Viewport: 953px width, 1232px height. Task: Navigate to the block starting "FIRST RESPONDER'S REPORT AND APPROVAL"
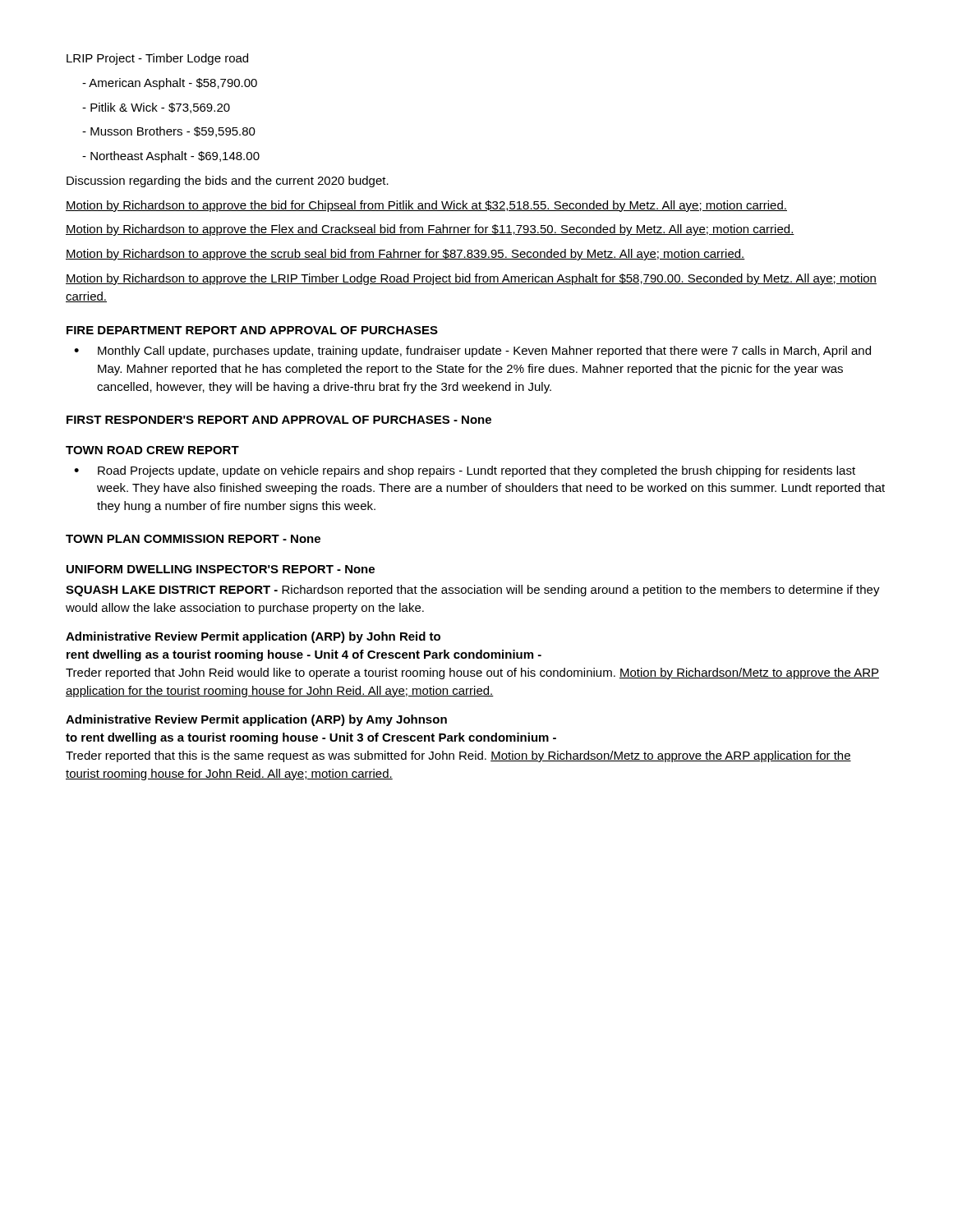(279, 419)
